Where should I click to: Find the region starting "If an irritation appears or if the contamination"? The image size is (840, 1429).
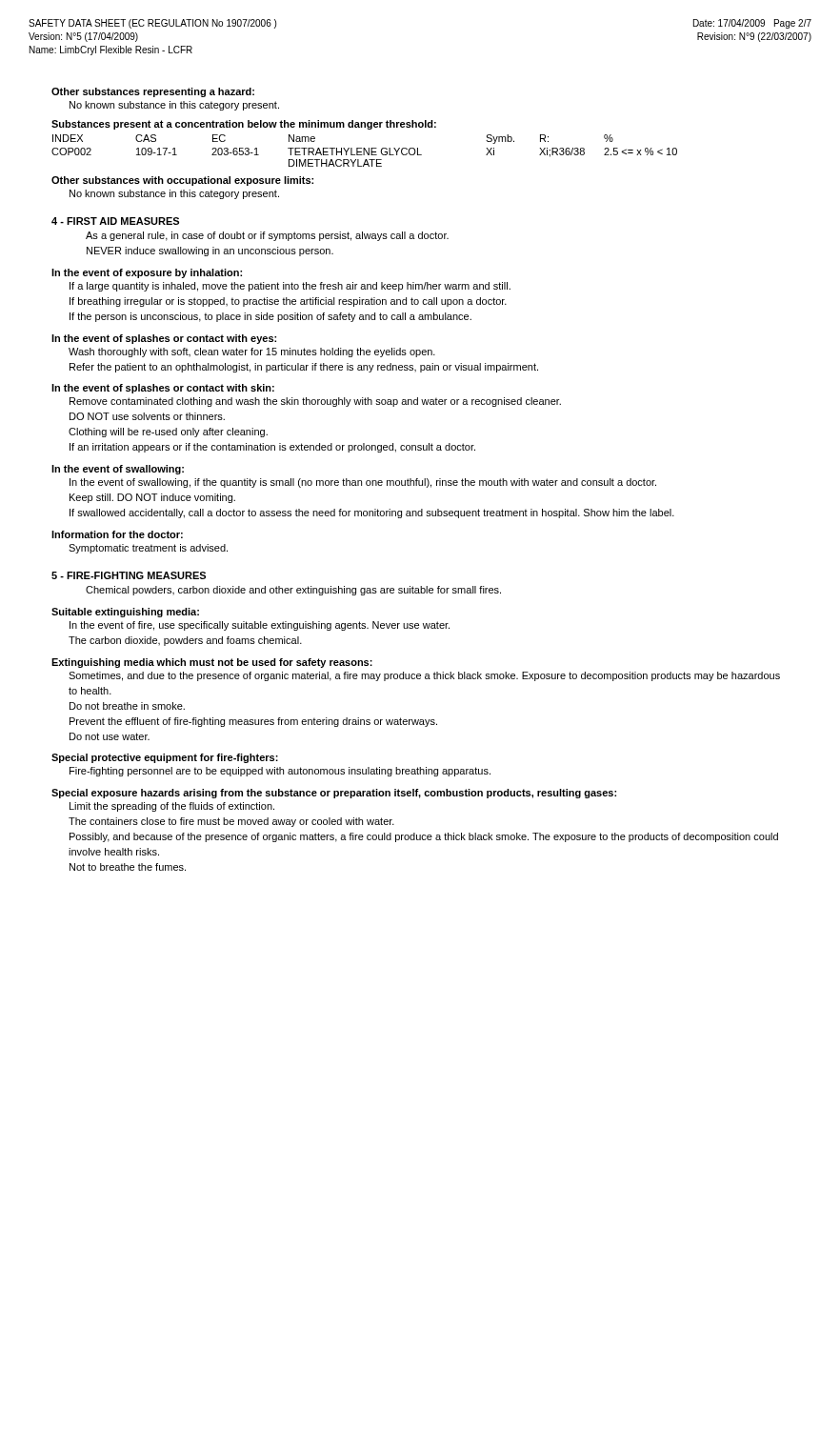tap(272, 447)
